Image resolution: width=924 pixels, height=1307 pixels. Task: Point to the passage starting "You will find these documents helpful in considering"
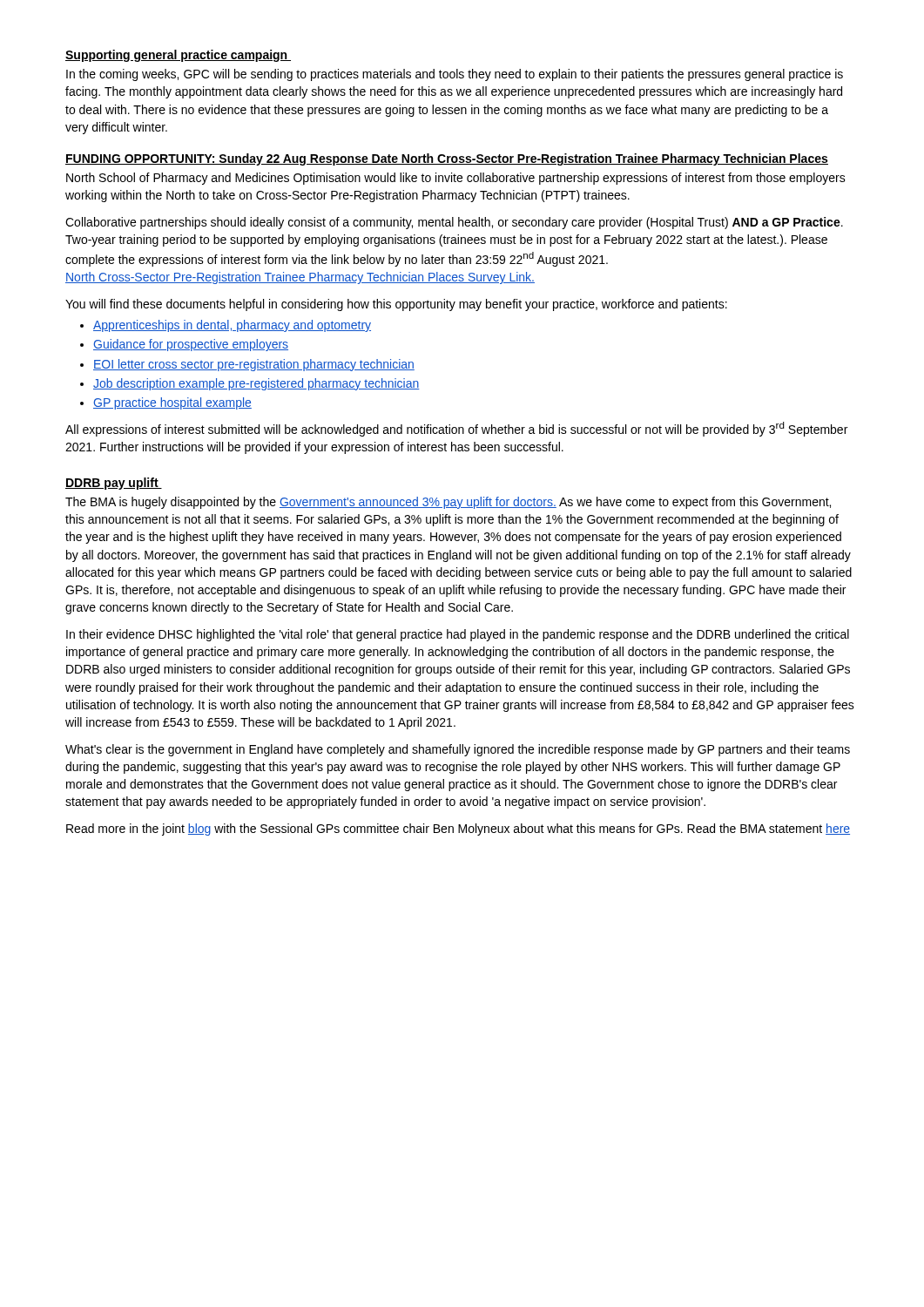pos(396,304)
